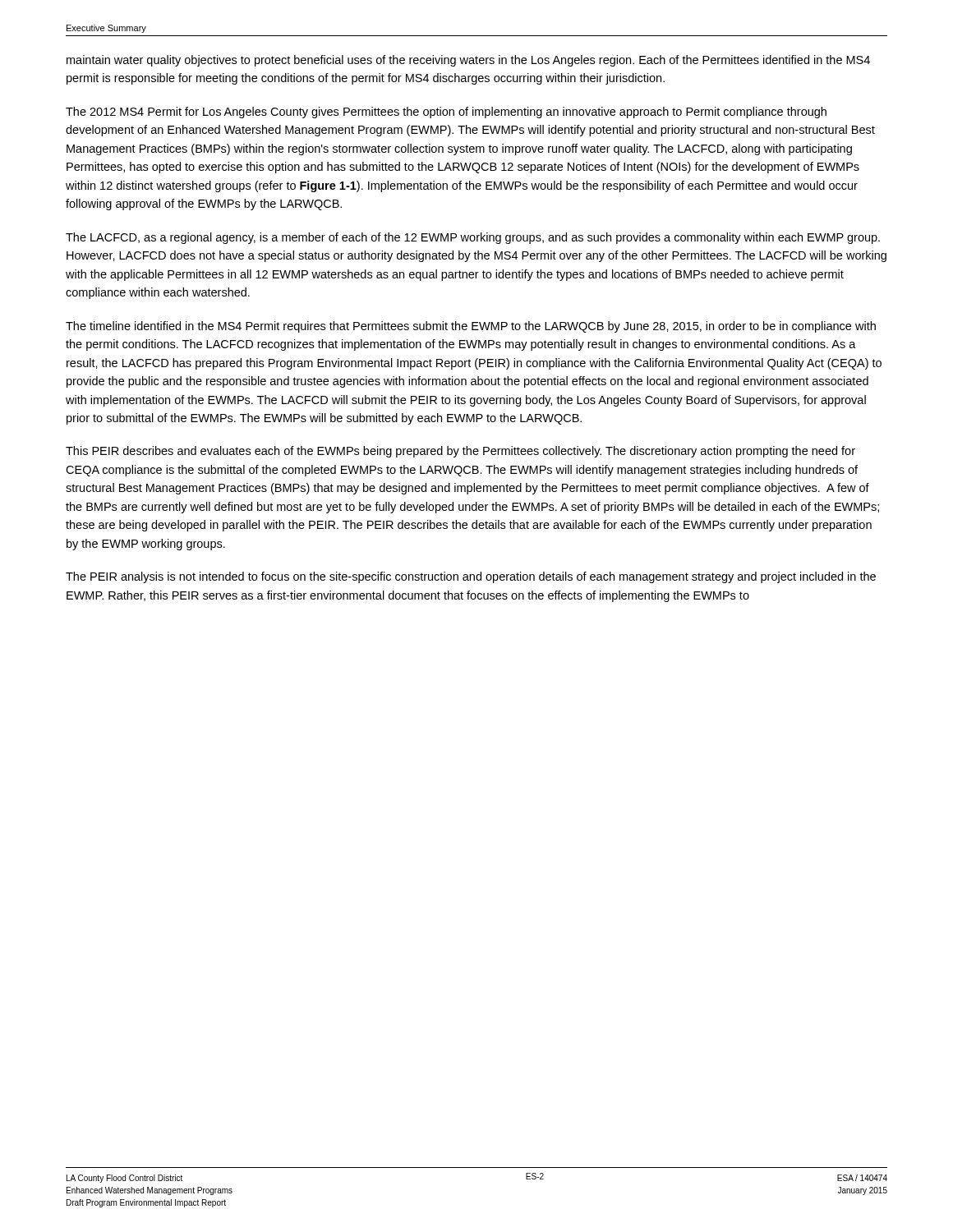Select the text starting "The 2012 MS4 Permit for Los Angeles"
Screen dimensions: 1232x953
point(470,158)
